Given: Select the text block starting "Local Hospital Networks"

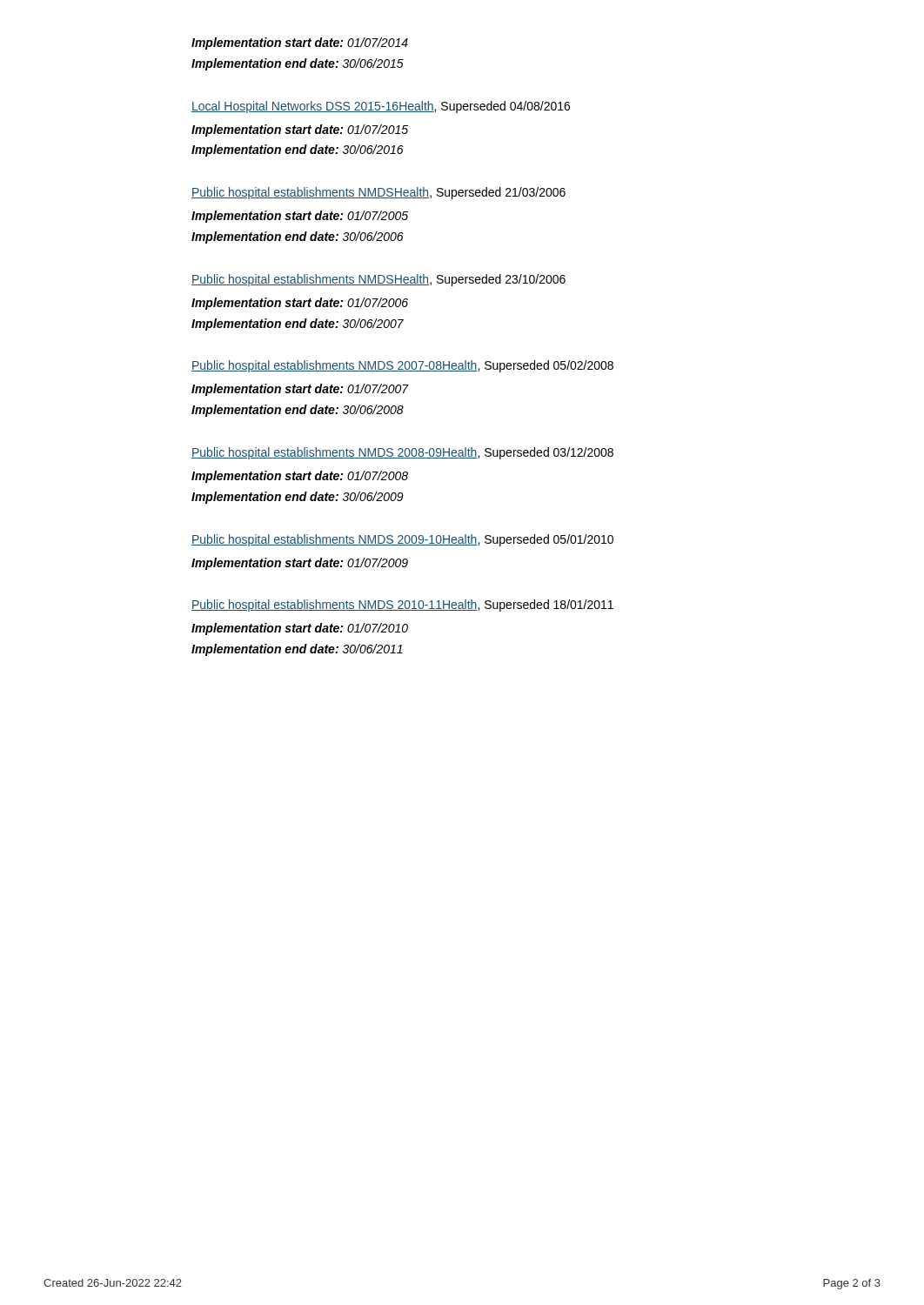Looking at the screenshot, I should pos(381,107).
